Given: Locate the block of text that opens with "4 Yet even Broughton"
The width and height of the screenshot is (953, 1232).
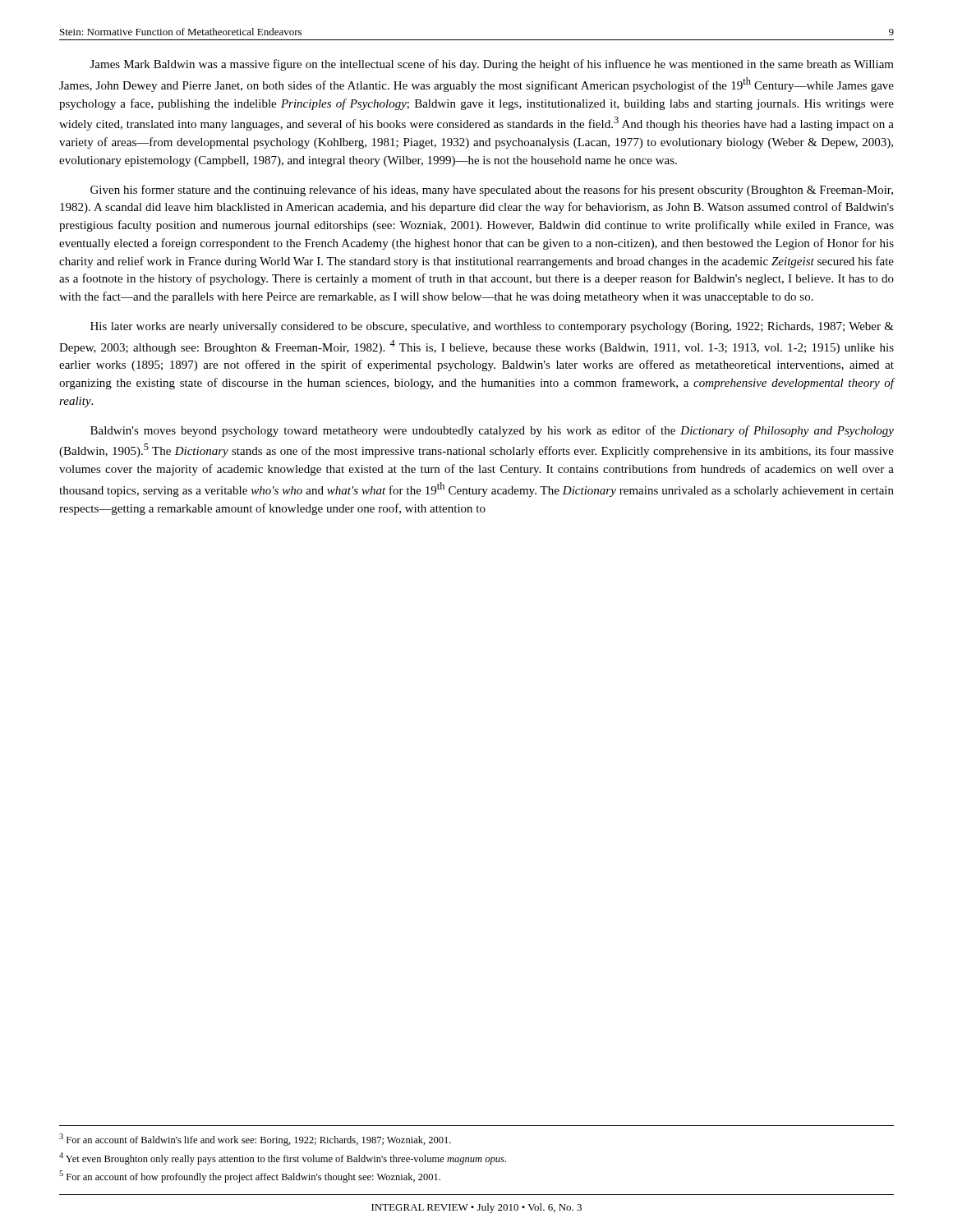Looking at the screenshot, I should click(283, 1157).
